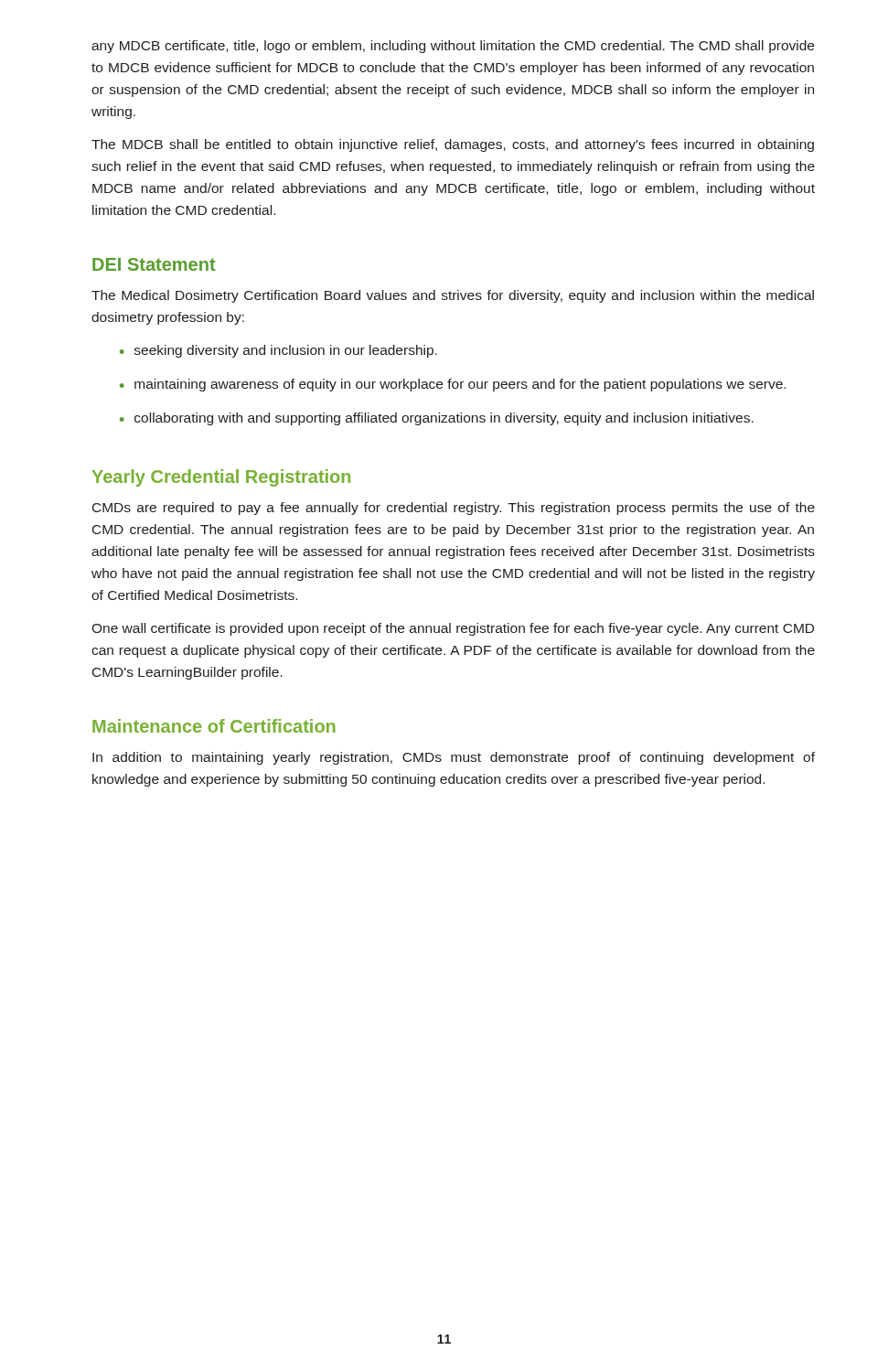Image resolution: width=888 pixels, height=1372 pixels.
Task: Locate the text starting "Yearly Credential Registration"
Action: [x=222, y=476]
